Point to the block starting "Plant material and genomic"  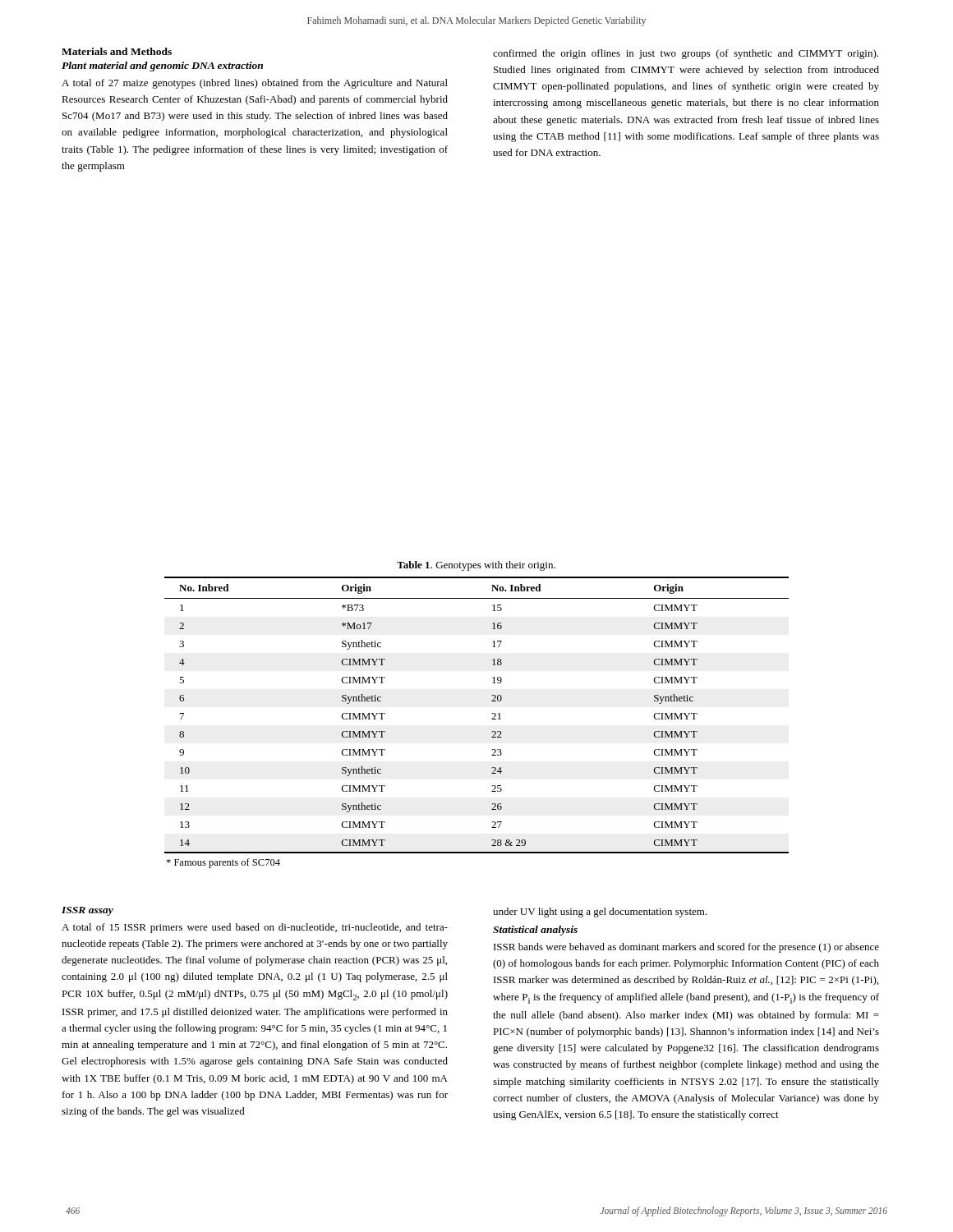point(163,65)
